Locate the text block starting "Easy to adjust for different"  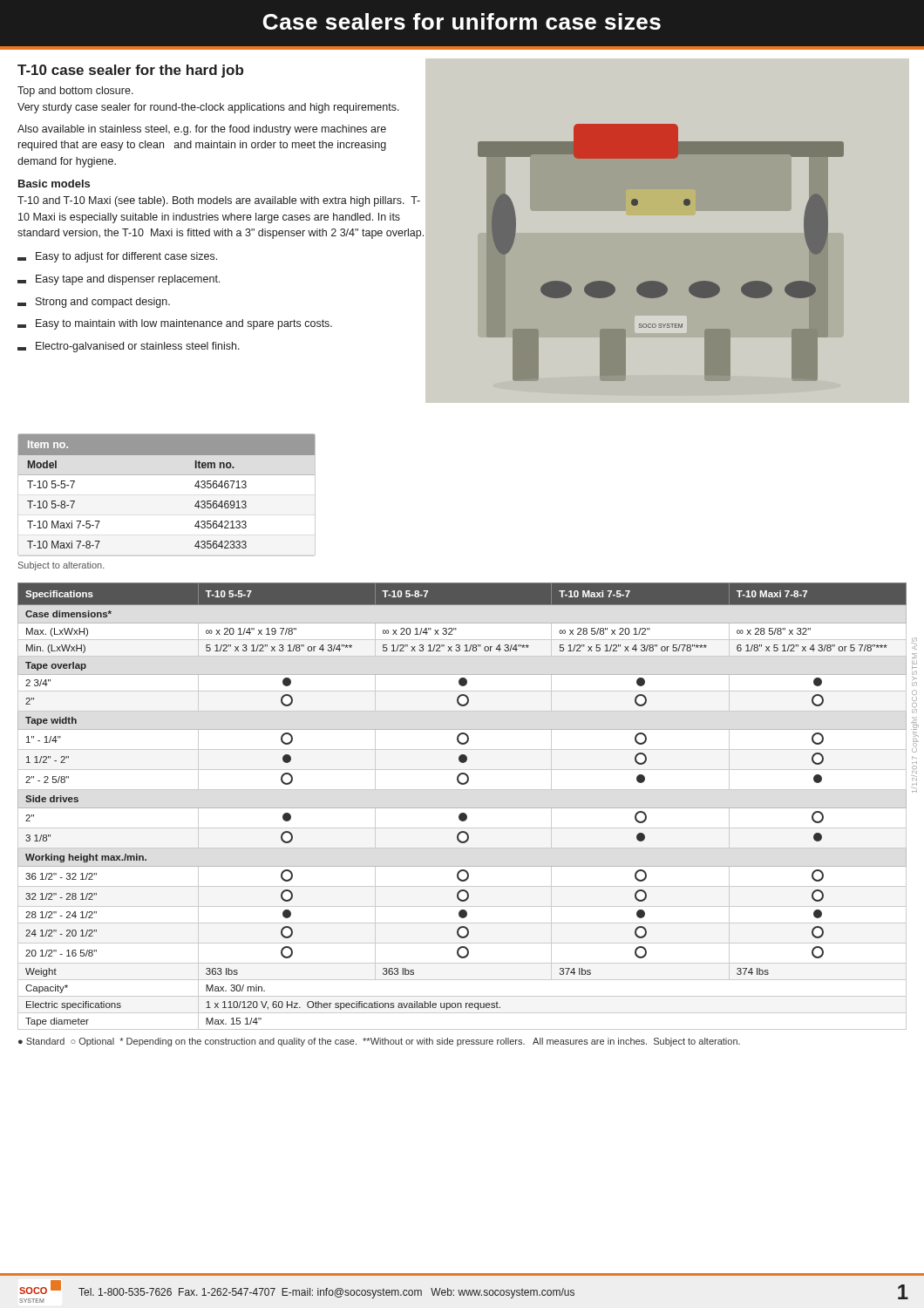(x=118, y=258)
